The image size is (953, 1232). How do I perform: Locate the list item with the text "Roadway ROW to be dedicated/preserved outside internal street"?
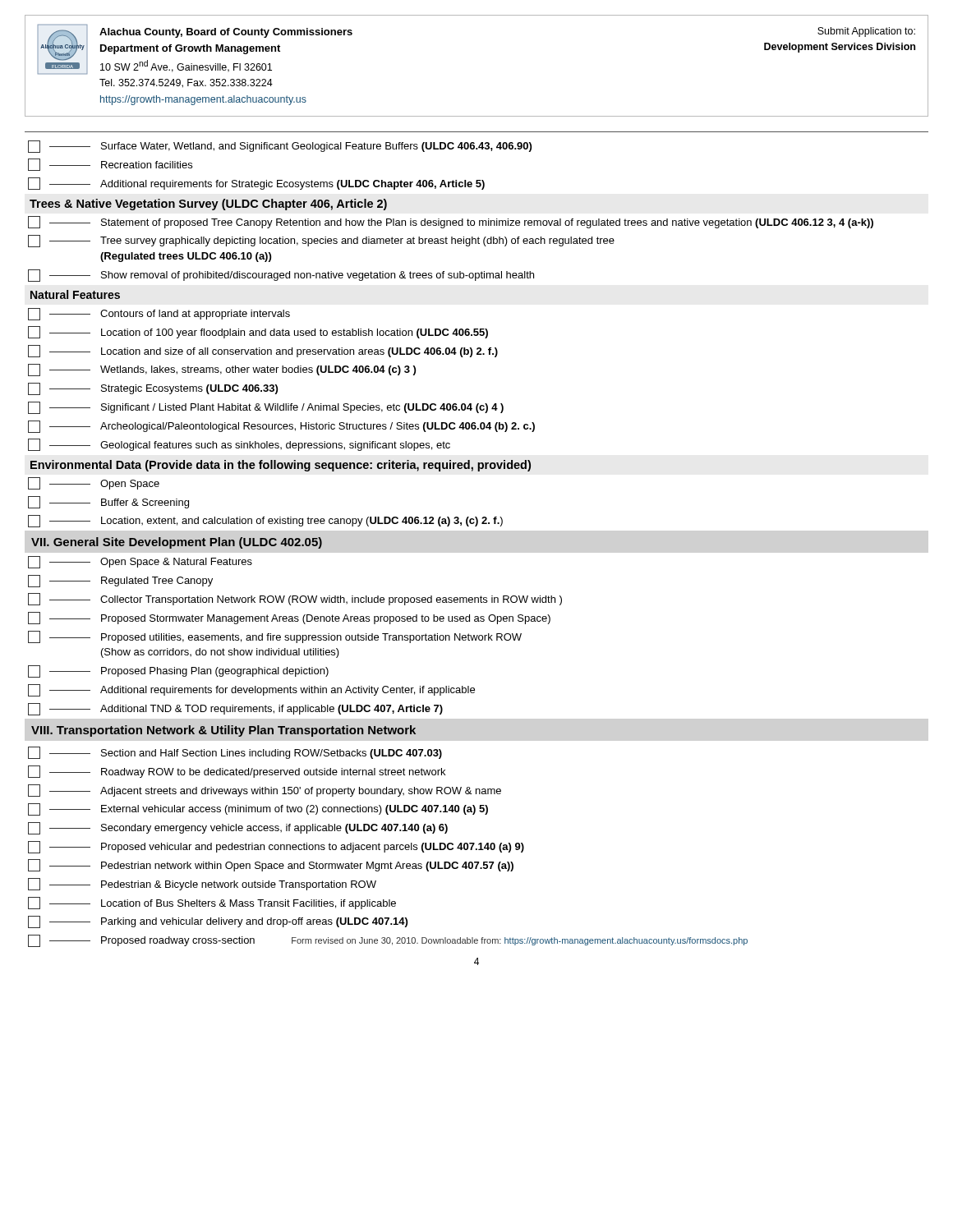[273, 771]
